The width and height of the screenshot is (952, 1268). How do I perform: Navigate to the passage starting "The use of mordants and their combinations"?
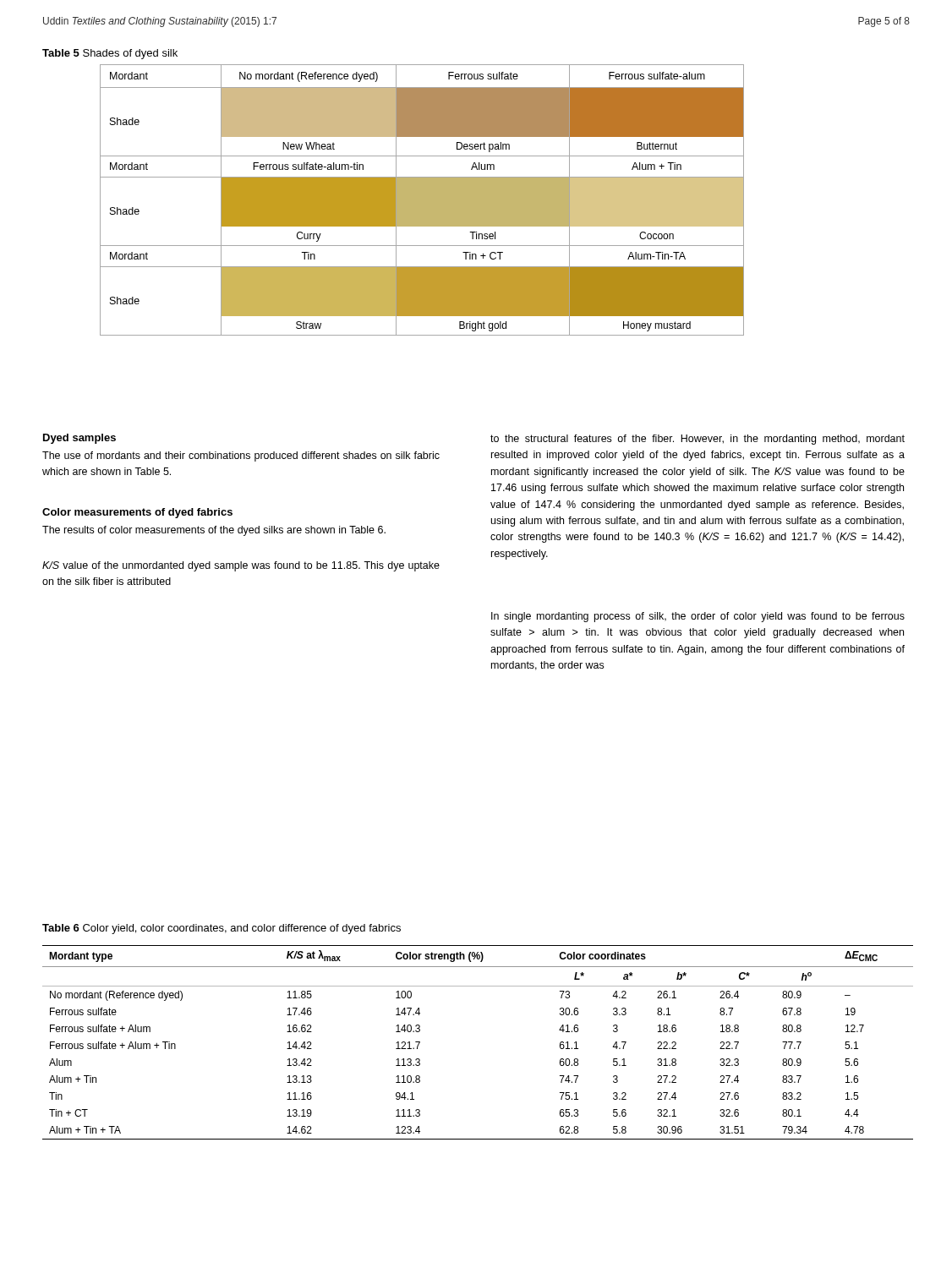[241, 464]
